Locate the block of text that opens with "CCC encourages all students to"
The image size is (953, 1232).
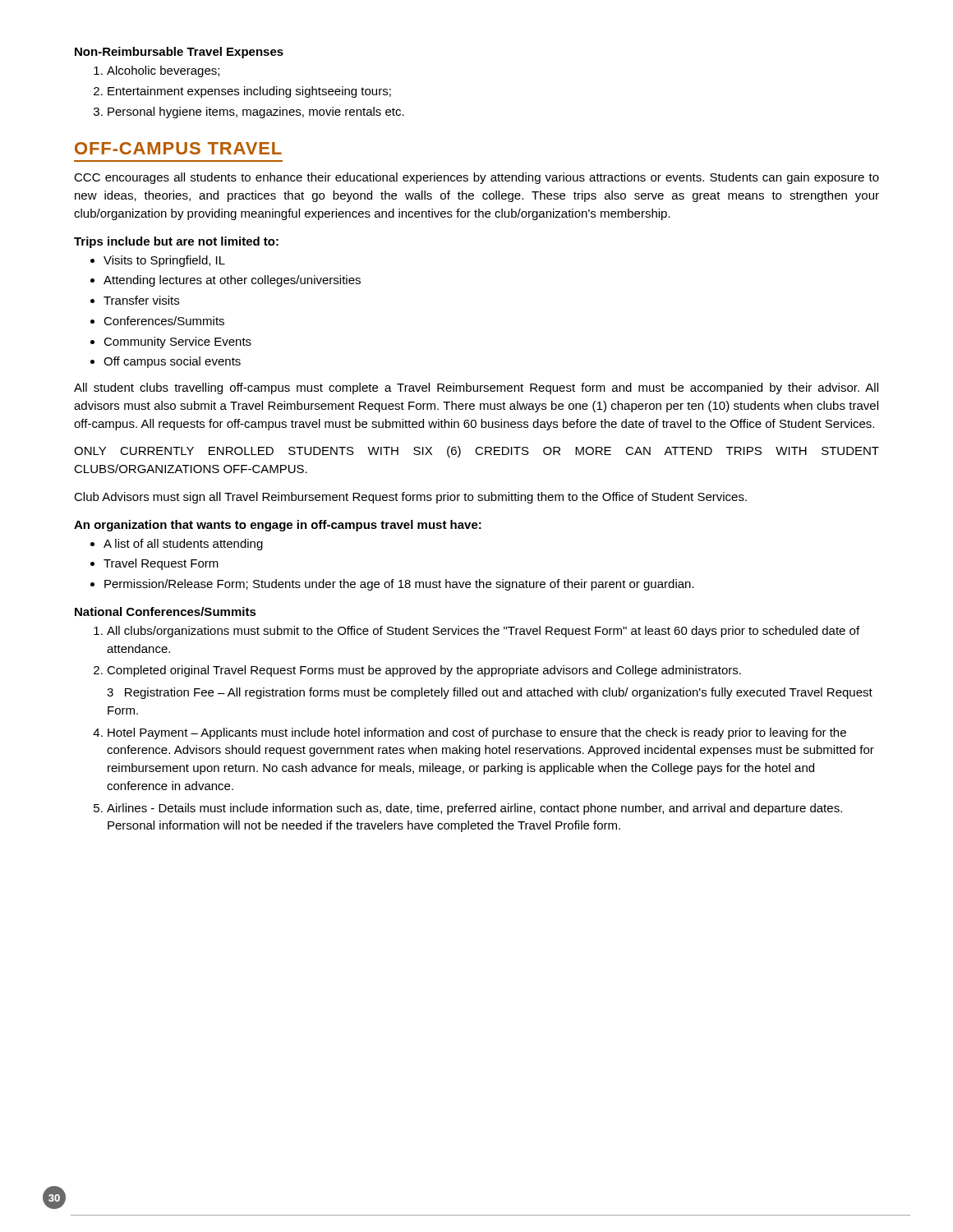click(476, 195)
